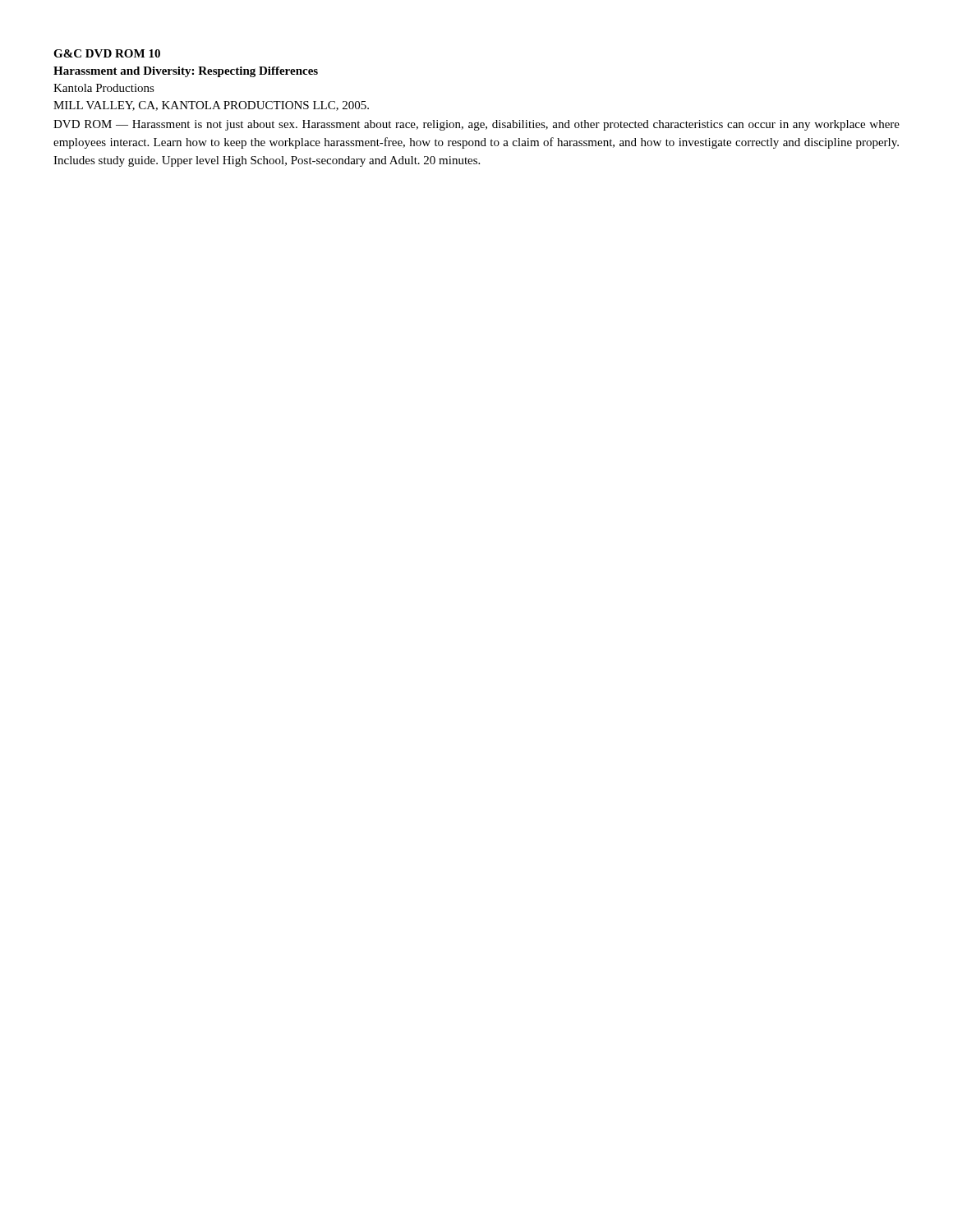953x1232 pixels.
Task: Where does it say "G&C DVD ROM 10"?
Action: click(107, 53)
